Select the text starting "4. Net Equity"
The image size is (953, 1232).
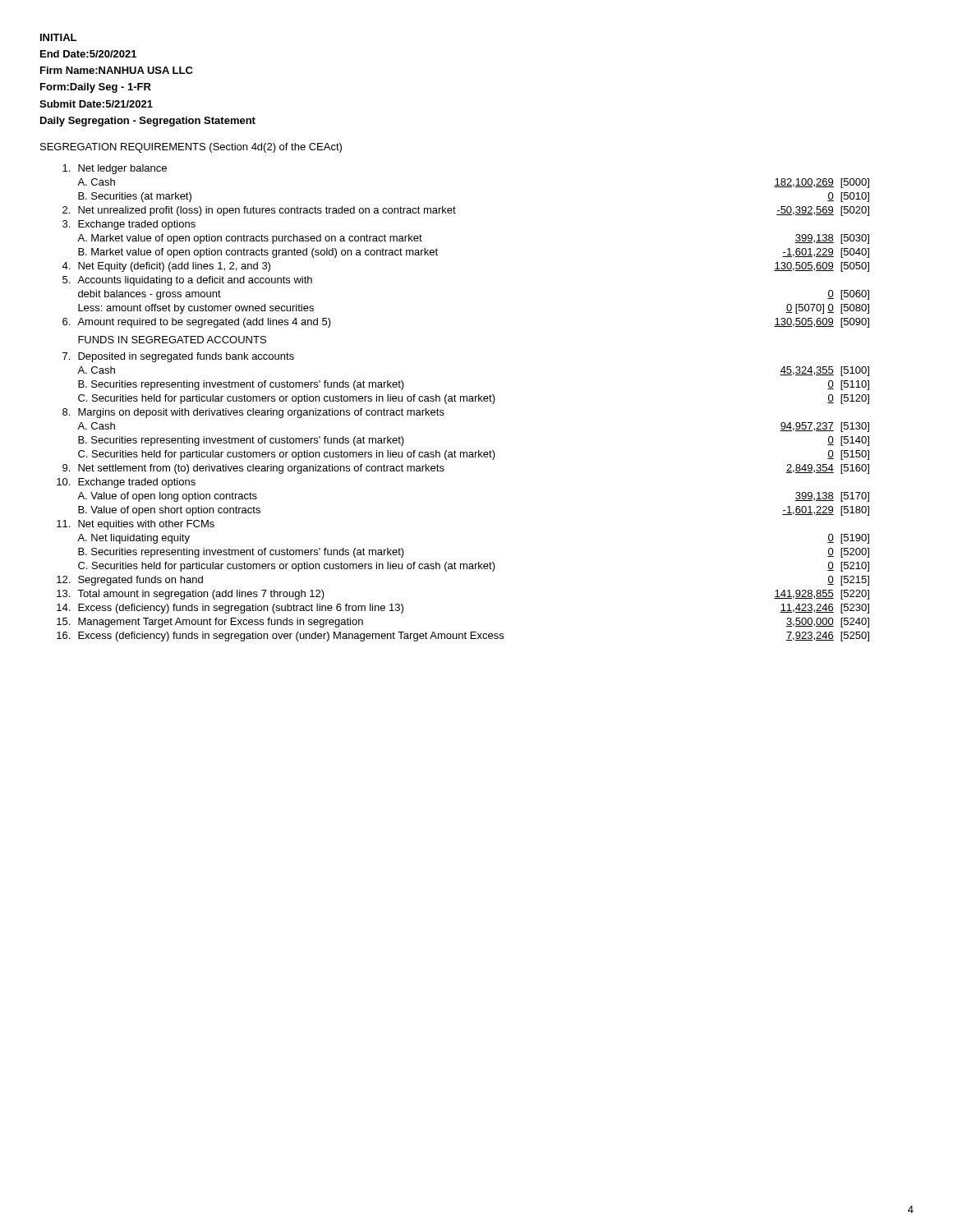(x=170, y=267)
